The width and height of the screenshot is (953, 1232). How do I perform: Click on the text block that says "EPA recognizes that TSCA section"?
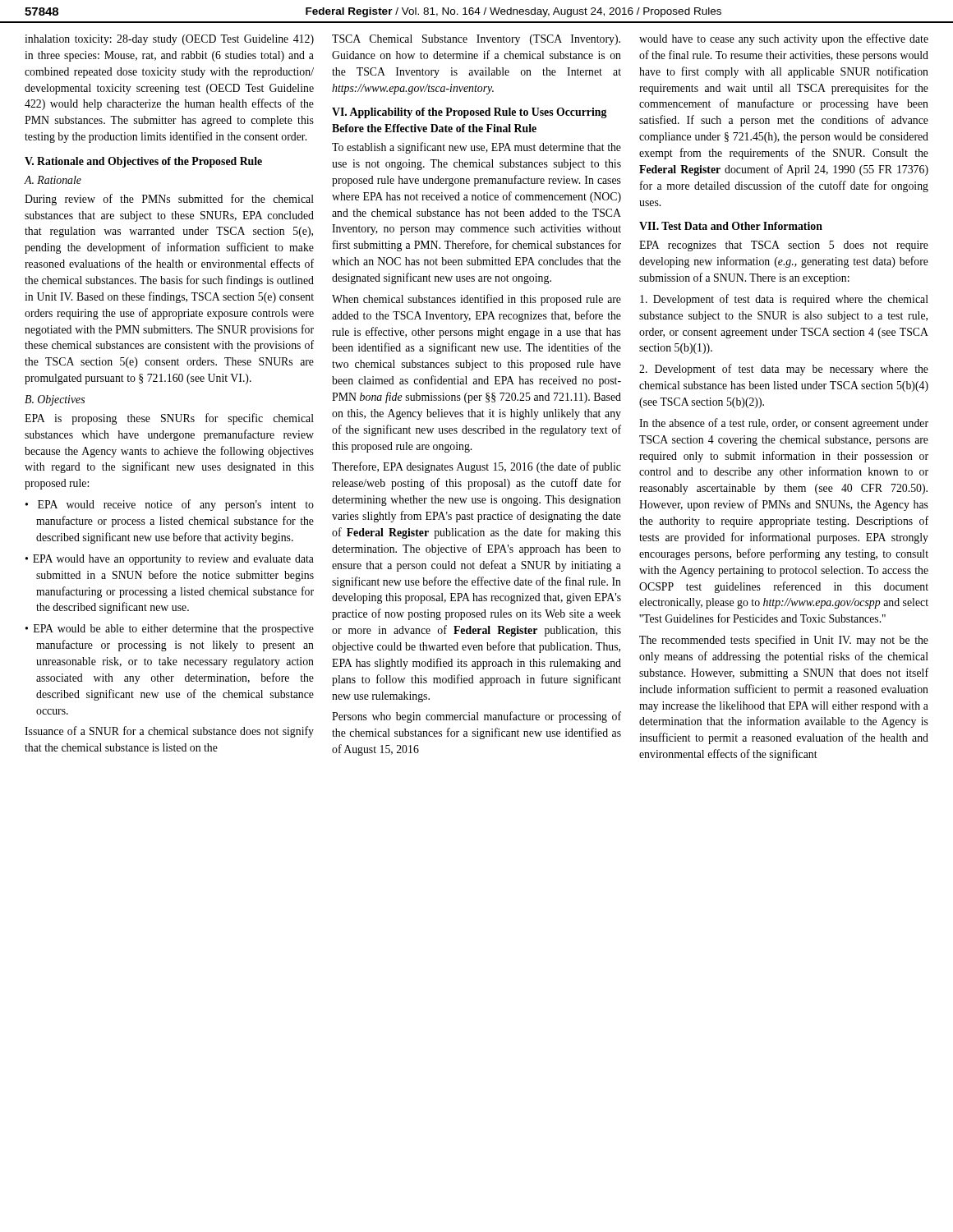coord(784,262)
